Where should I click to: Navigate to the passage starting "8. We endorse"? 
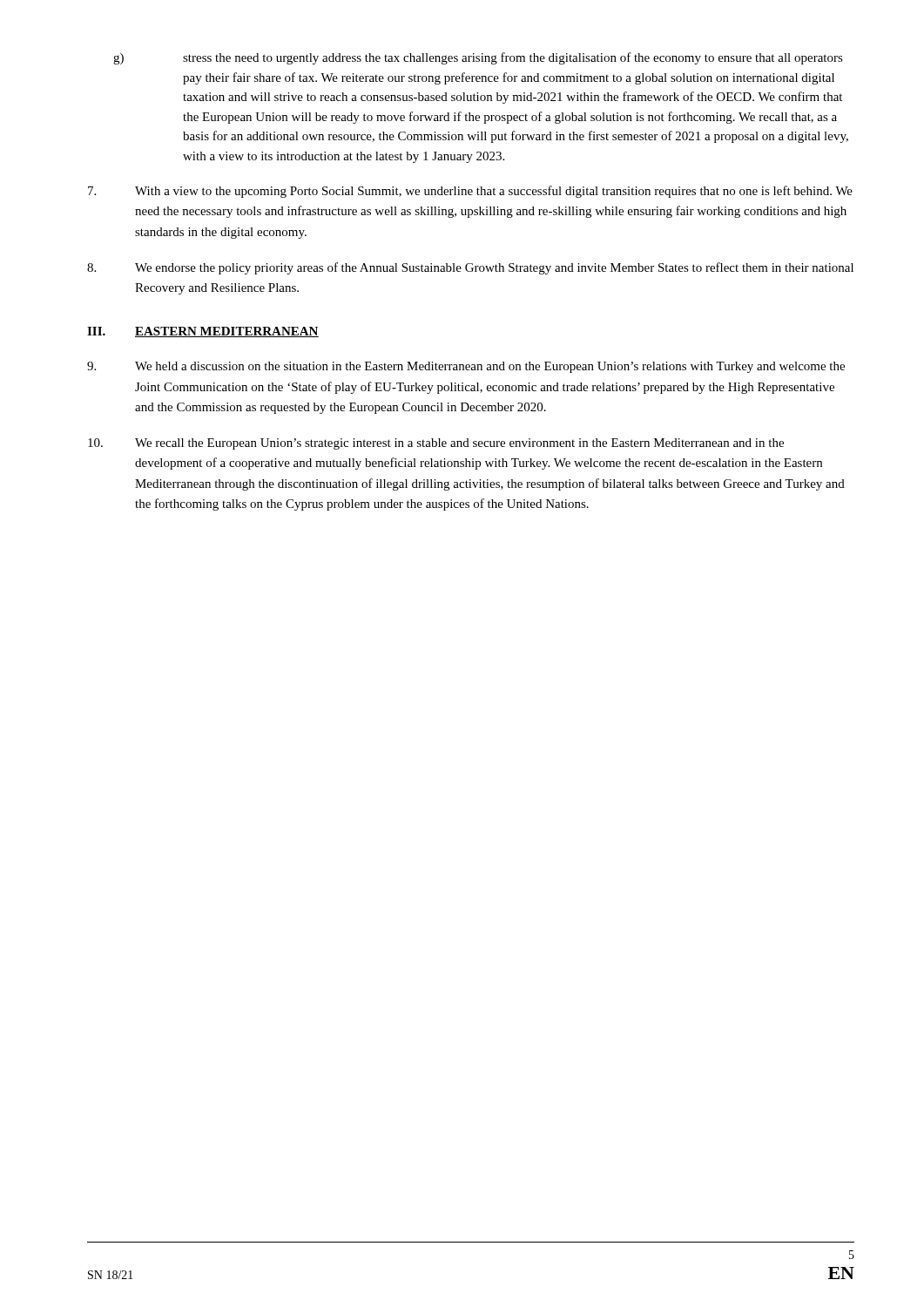[471, 278]
